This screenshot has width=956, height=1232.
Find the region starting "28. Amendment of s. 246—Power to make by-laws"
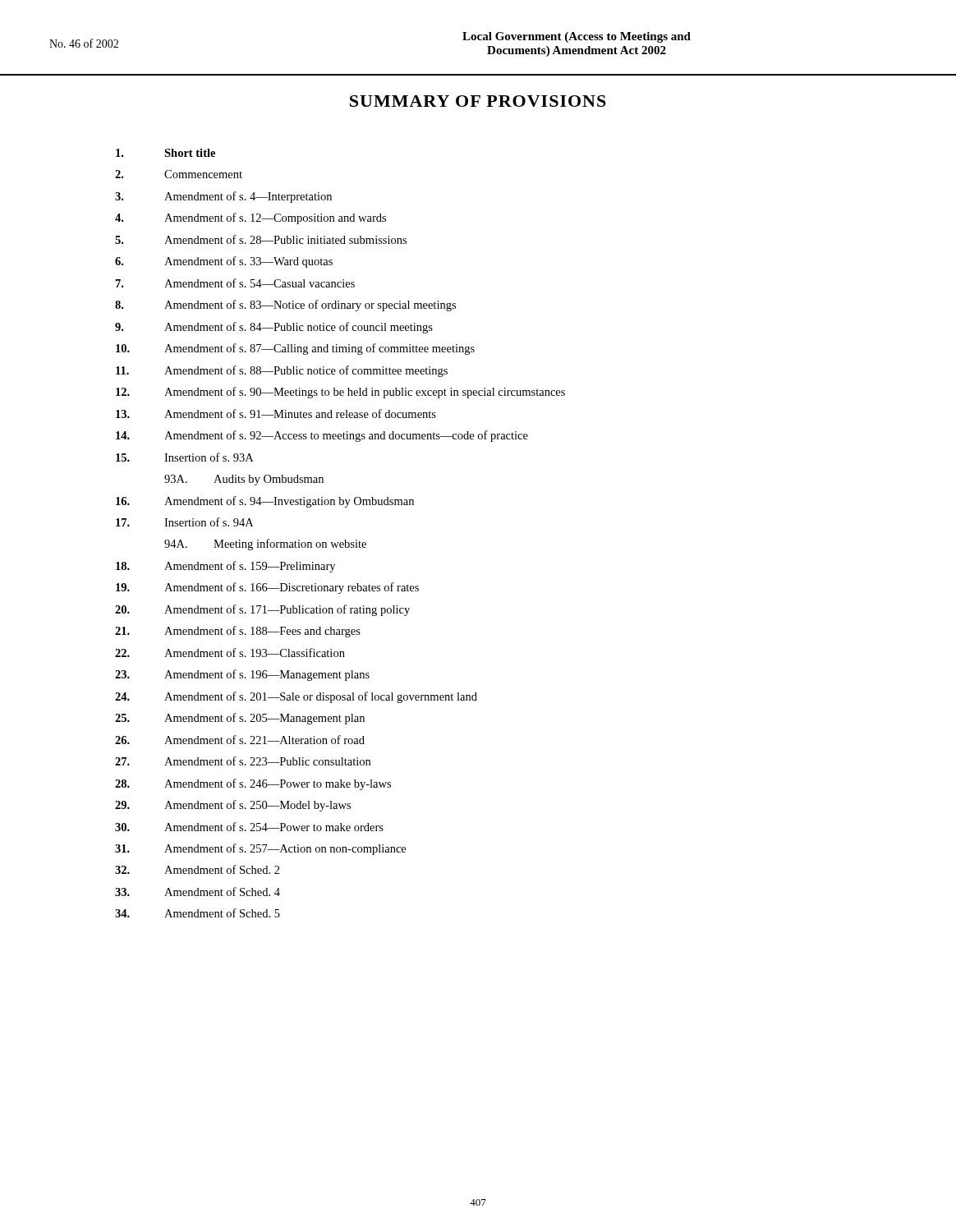253,784
